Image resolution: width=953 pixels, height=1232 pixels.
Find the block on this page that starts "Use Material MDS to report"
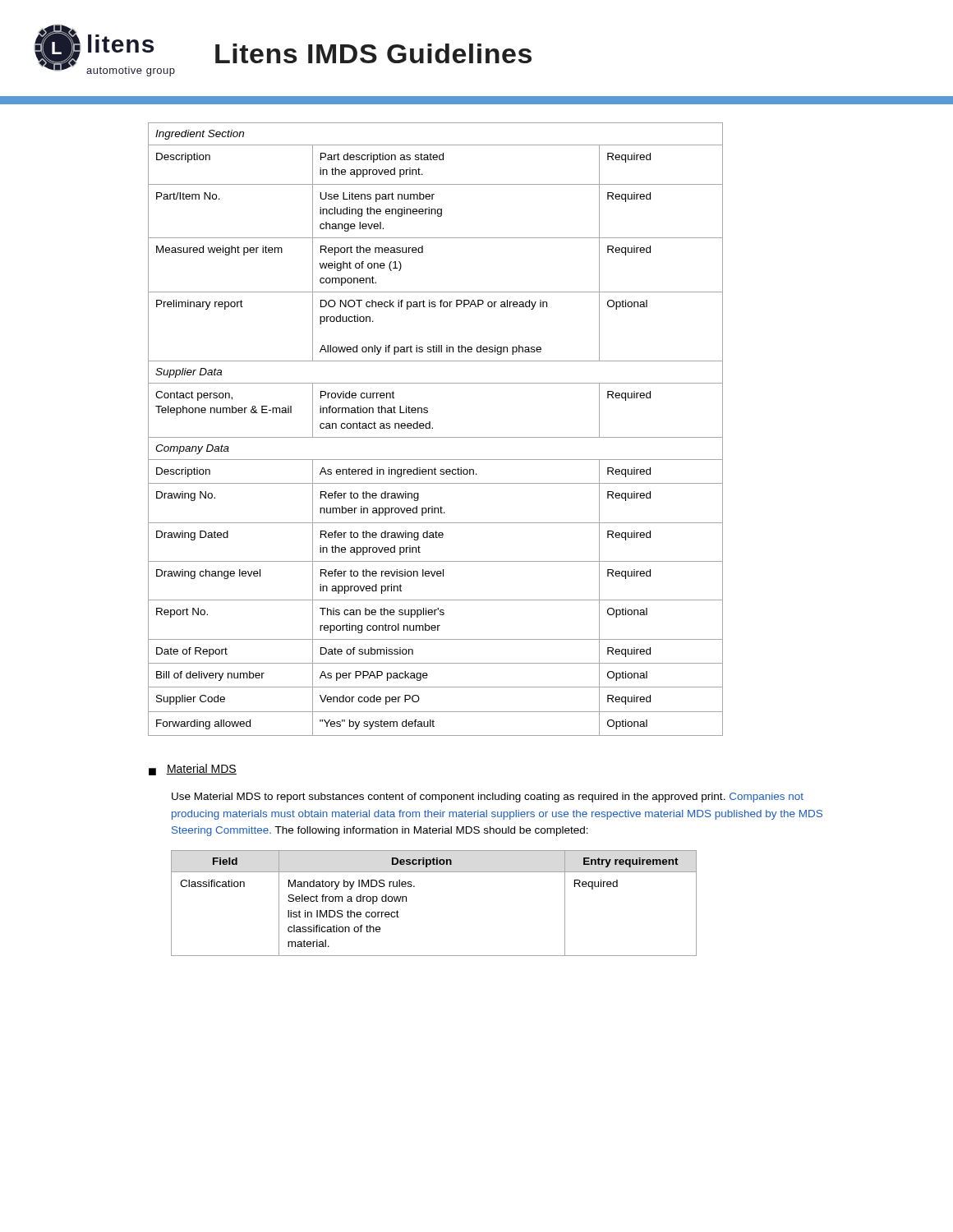(497, 813)
